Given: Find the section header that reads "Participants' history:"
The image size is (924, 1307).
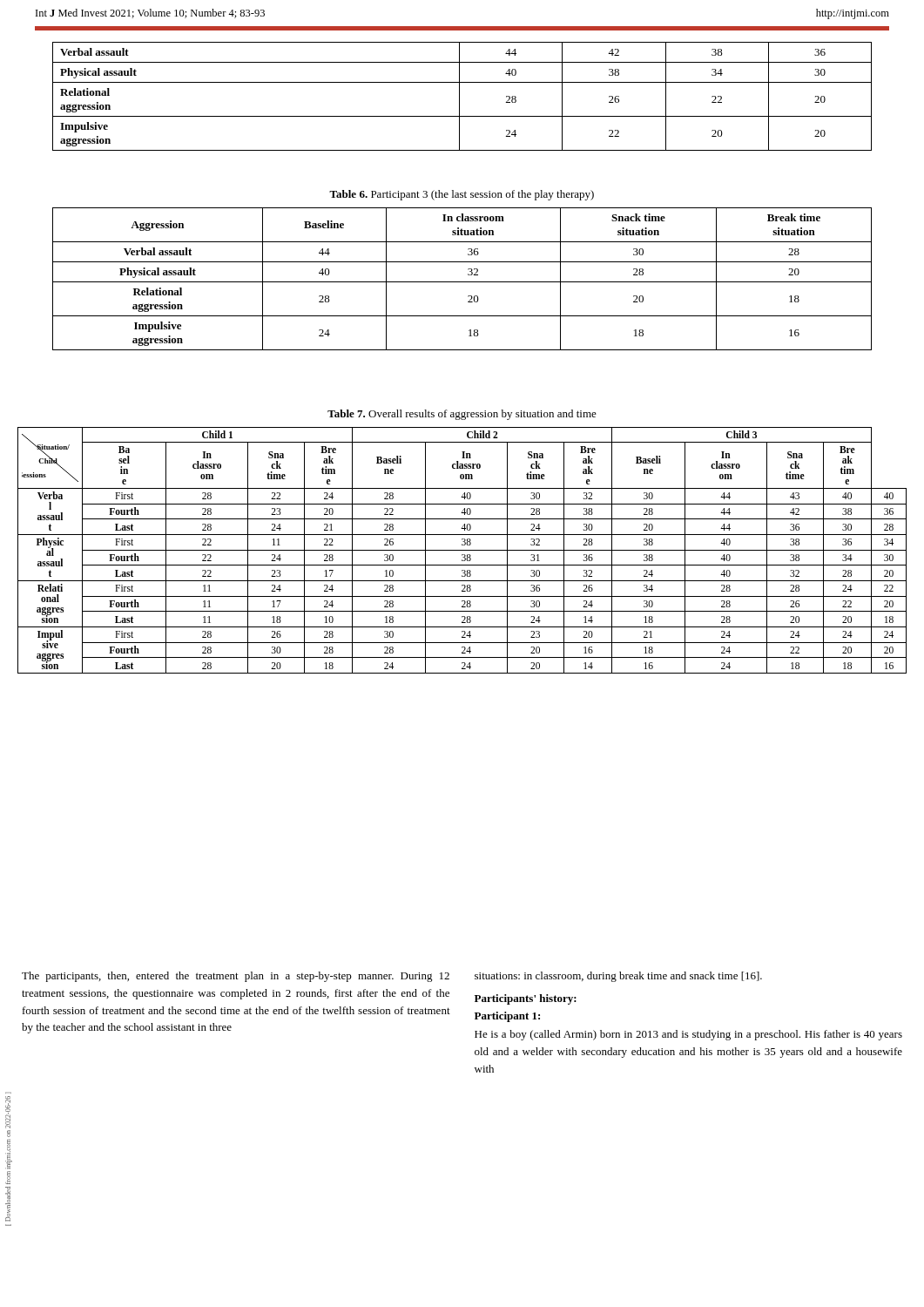Looking at the screenshot, I should click(526, 998).
